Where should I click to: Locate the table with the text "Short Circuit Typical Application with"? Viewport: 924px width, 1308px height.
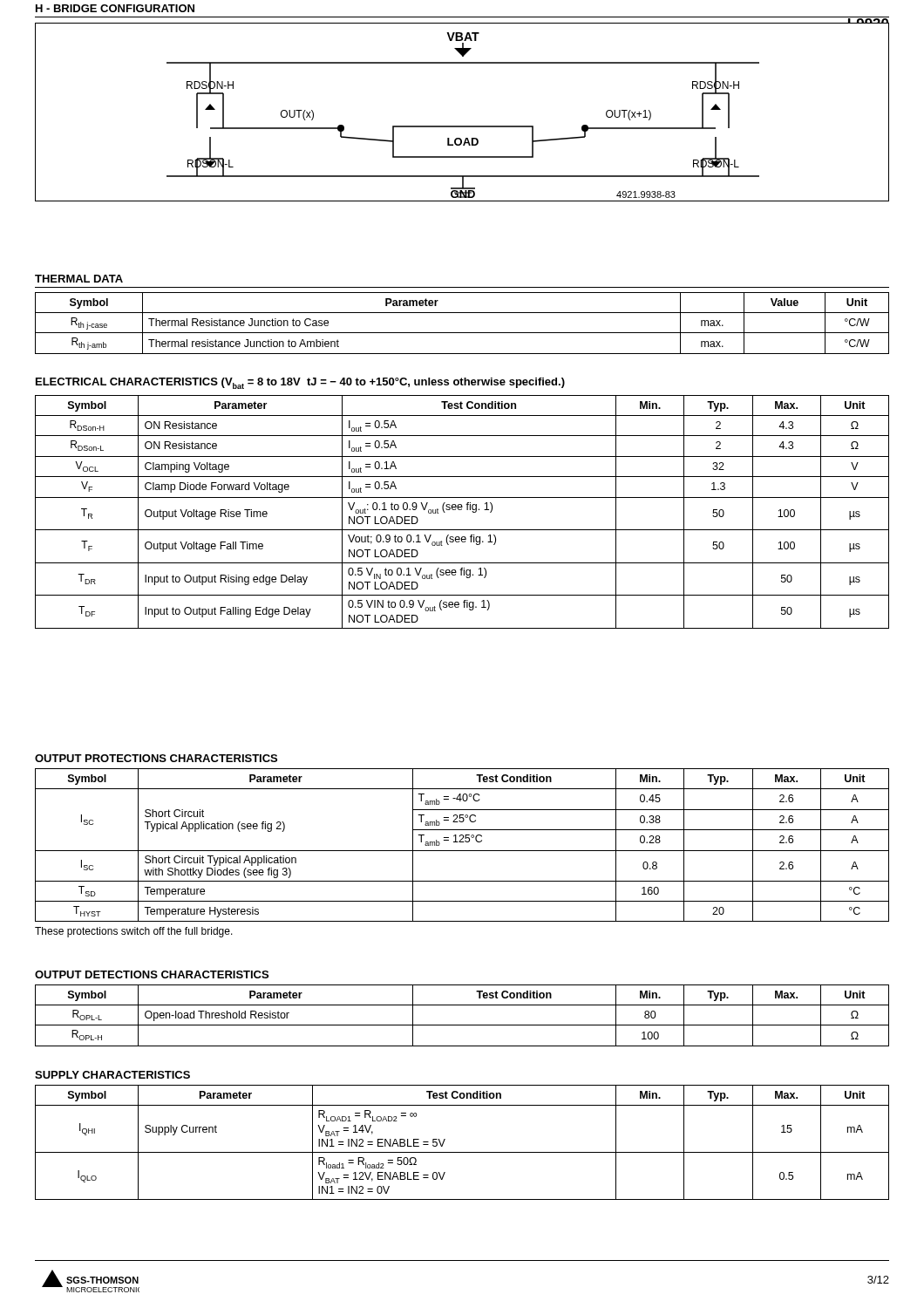(462, 845)
